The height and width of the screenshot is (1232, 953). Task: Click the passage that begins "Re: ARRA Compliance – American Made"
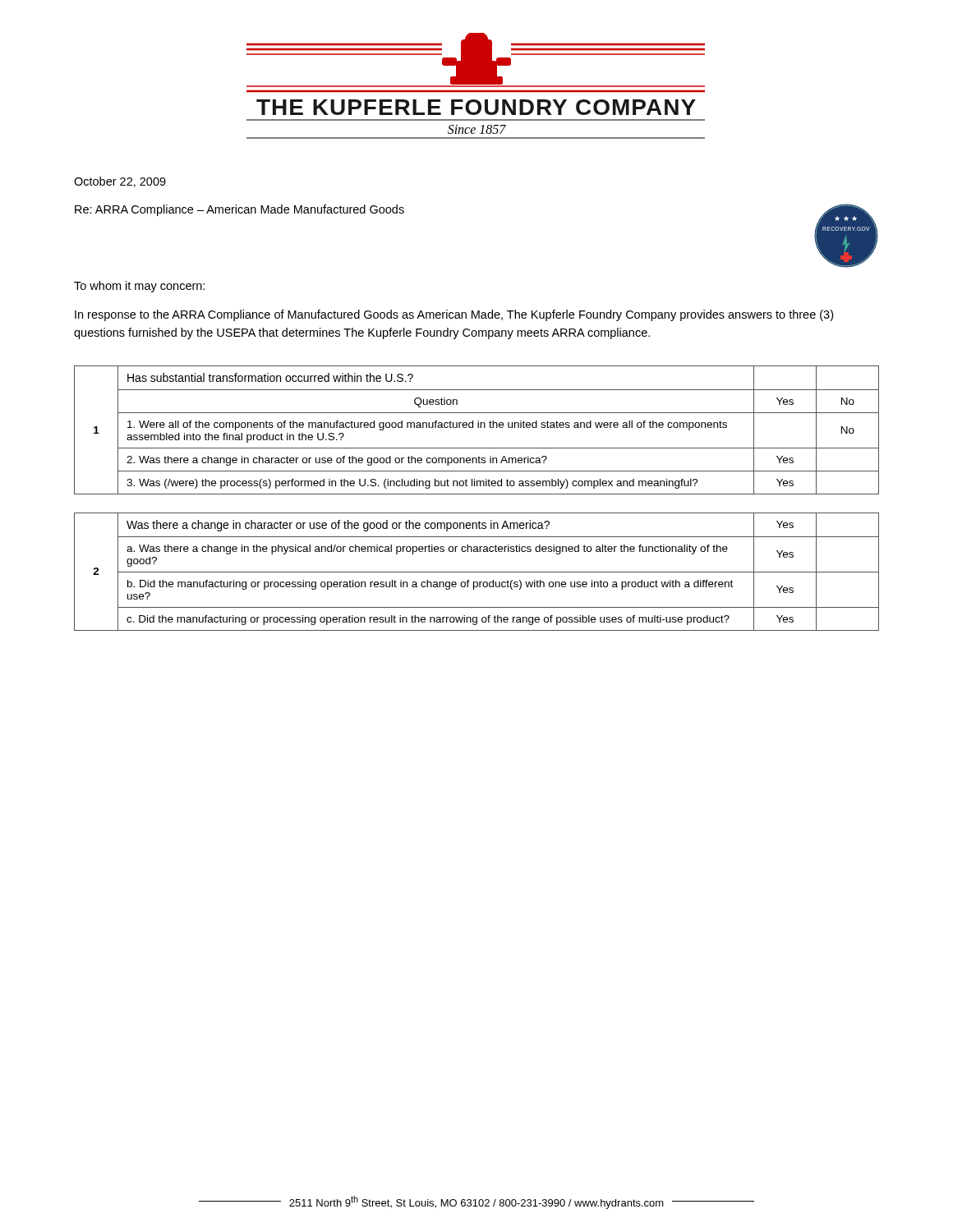tap(239, 209)
